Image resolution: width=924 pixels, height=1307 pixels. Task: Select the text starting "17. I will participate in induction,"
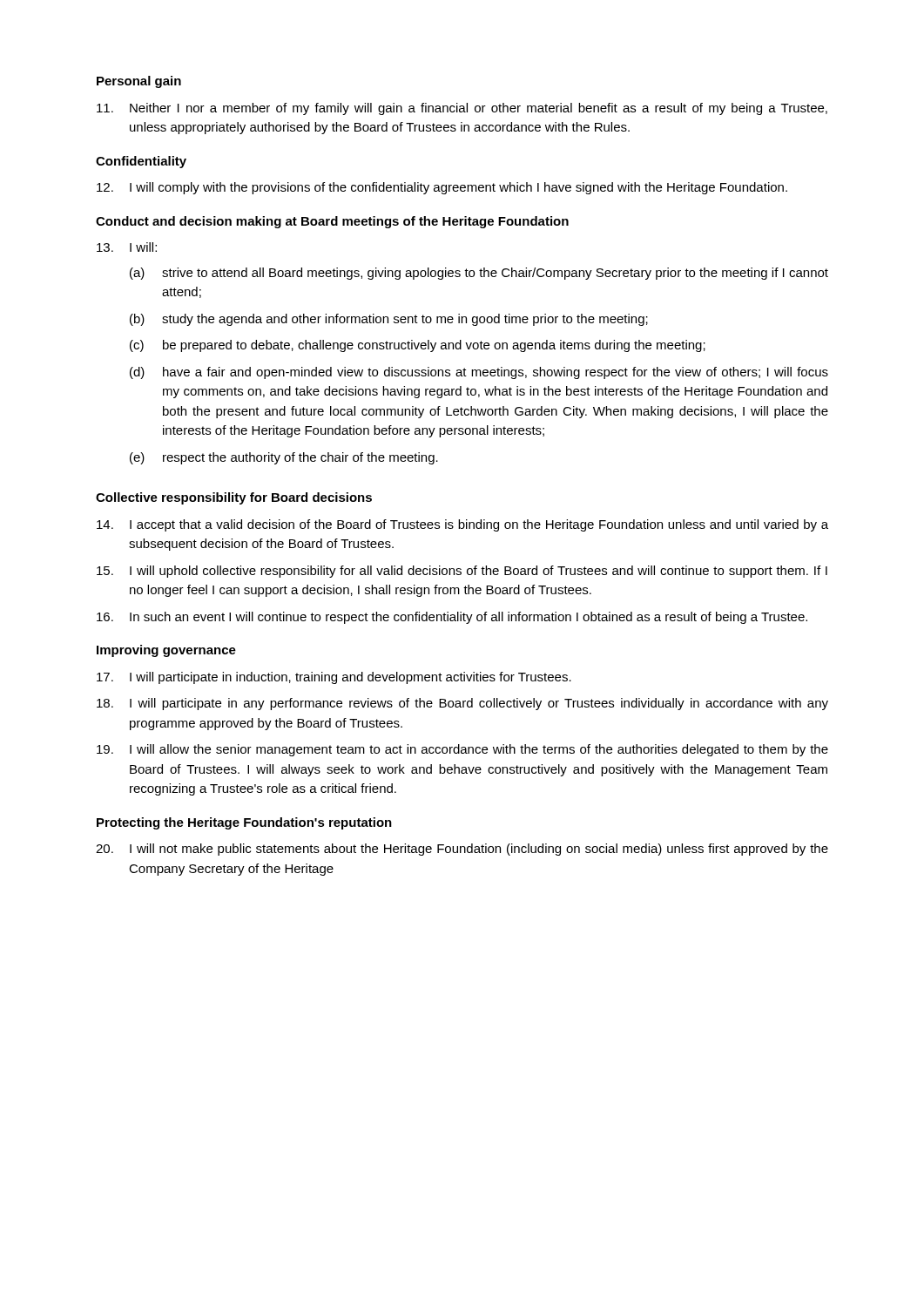[462, 677]
